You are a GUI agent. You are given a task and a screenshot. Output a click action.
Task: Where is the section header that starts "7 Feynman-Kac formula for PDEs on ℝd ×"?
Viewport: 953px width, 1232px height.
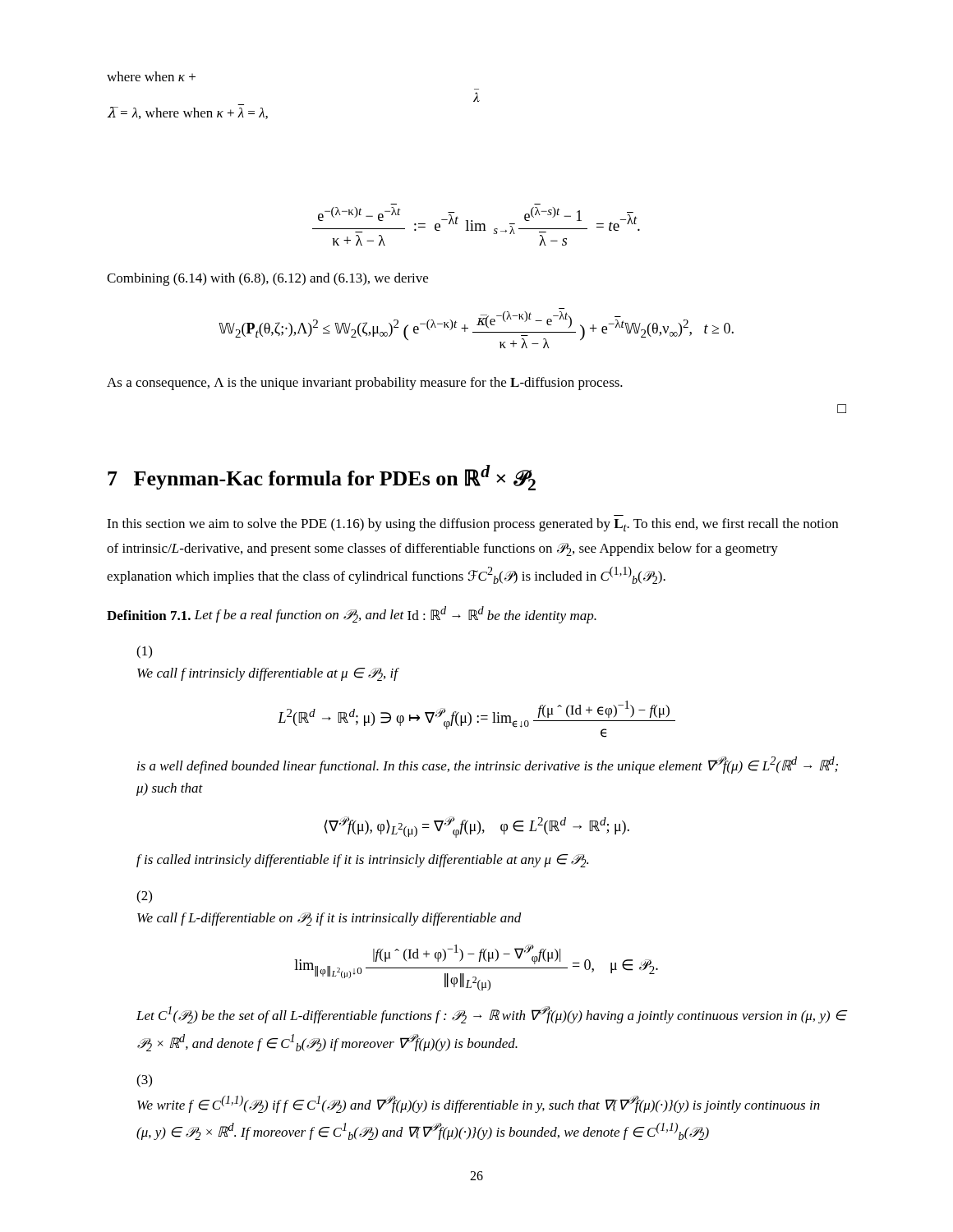(x=322, y=478)
